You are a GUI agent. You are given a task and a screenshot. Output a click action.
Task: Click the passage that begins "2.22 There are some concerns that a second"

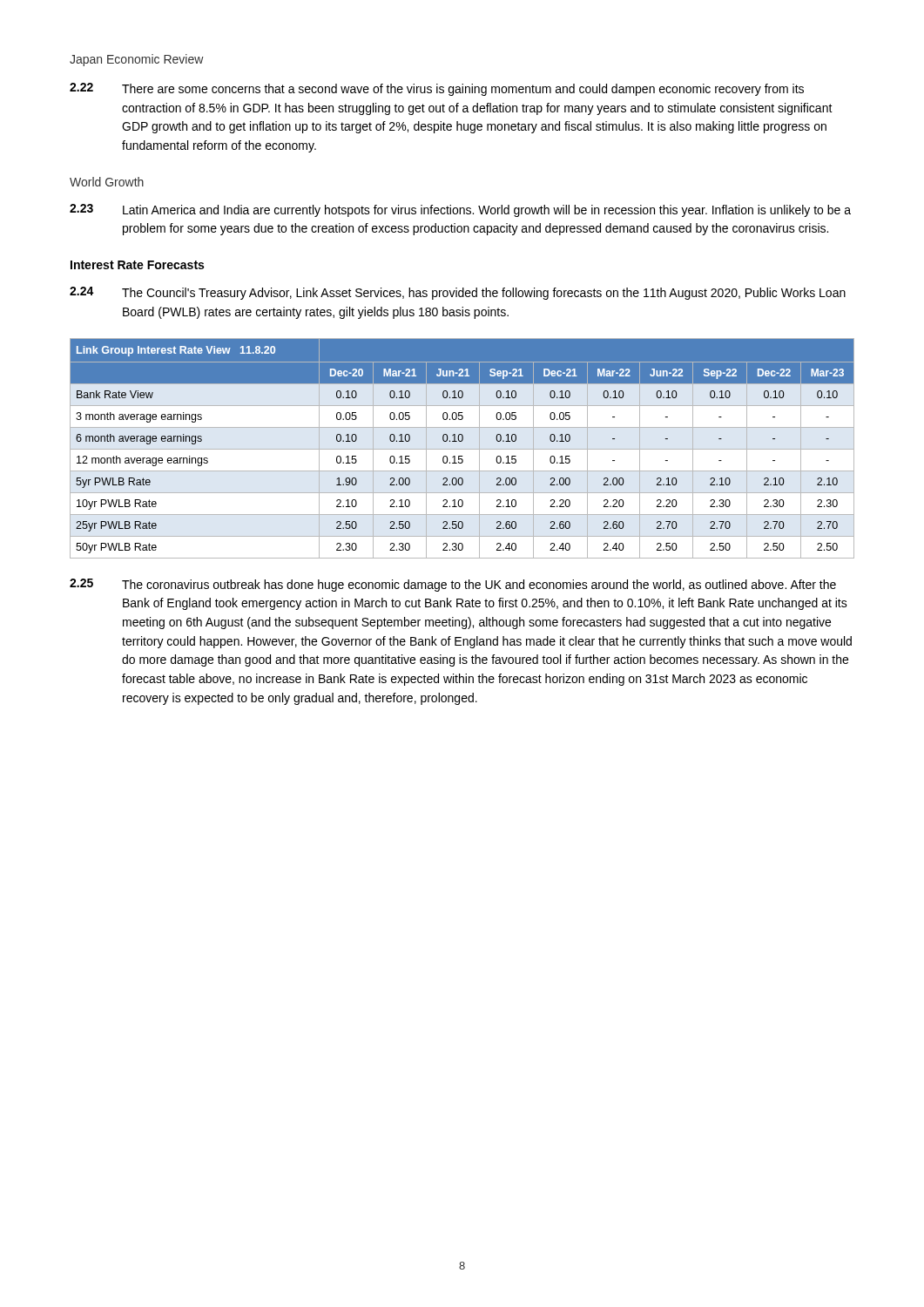click(462, 118)
